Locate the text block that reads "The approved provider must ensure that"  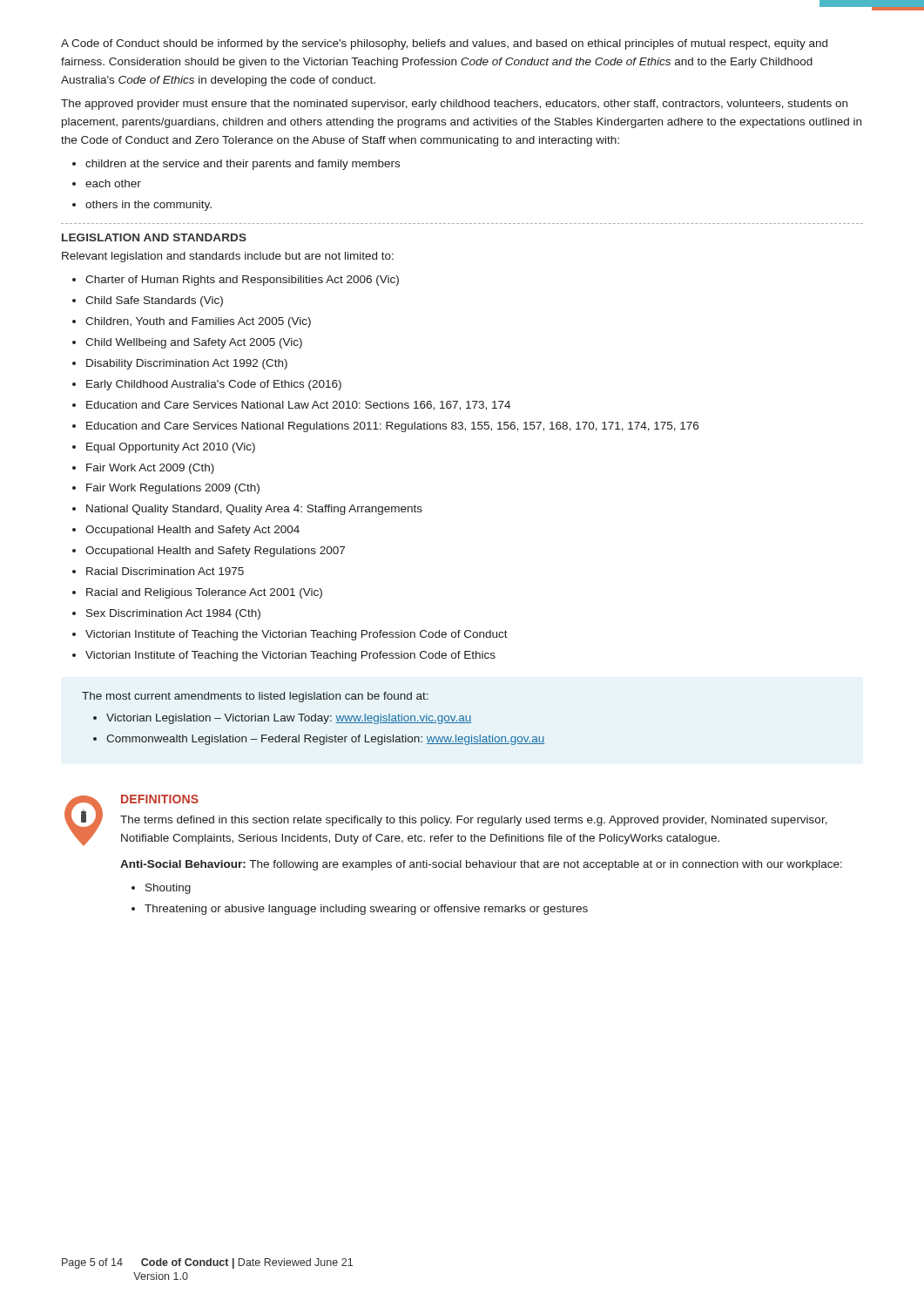click(x=462, y=121)
